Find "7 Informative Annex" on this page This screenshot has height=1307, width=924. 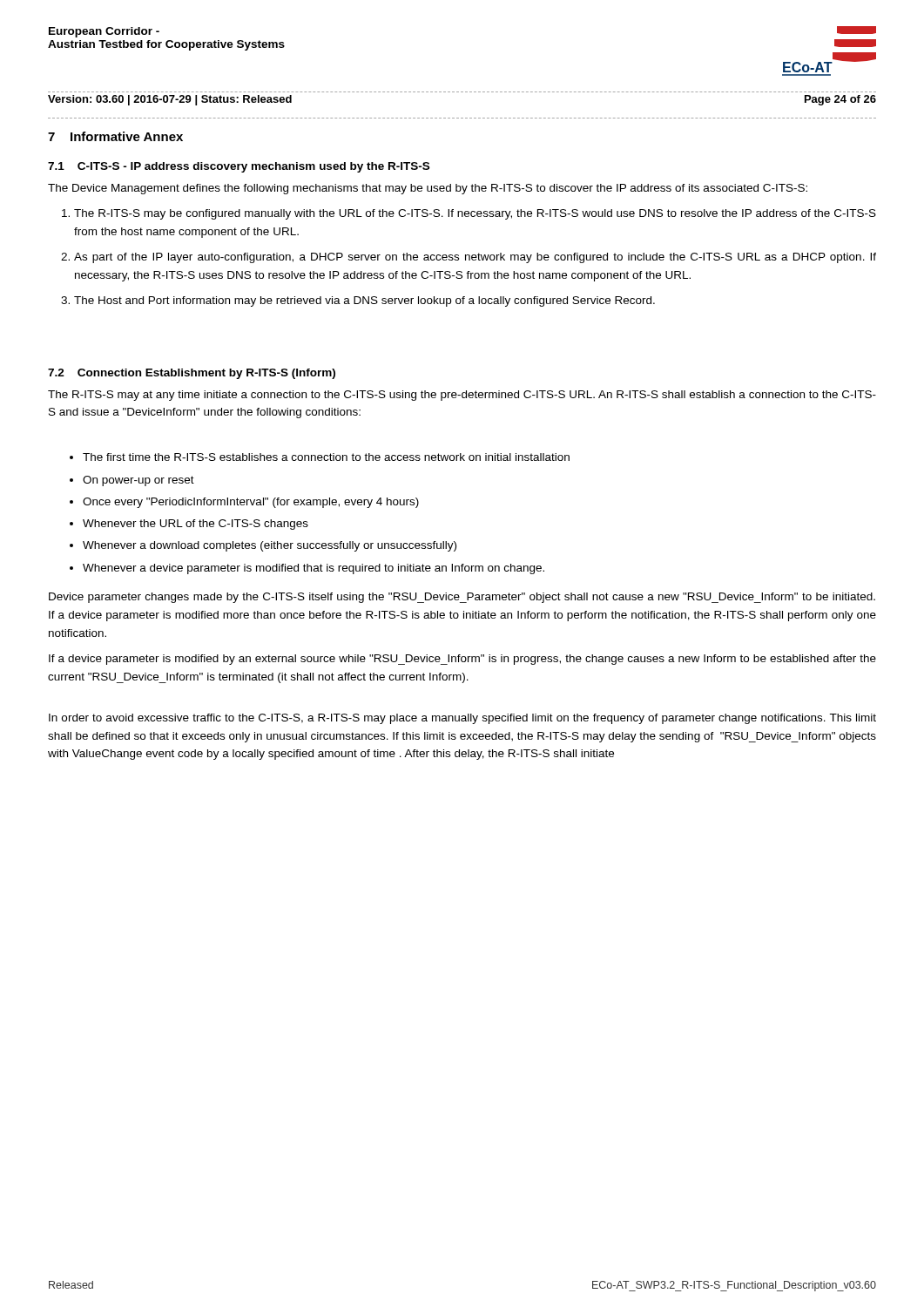(x=116, y=136)
